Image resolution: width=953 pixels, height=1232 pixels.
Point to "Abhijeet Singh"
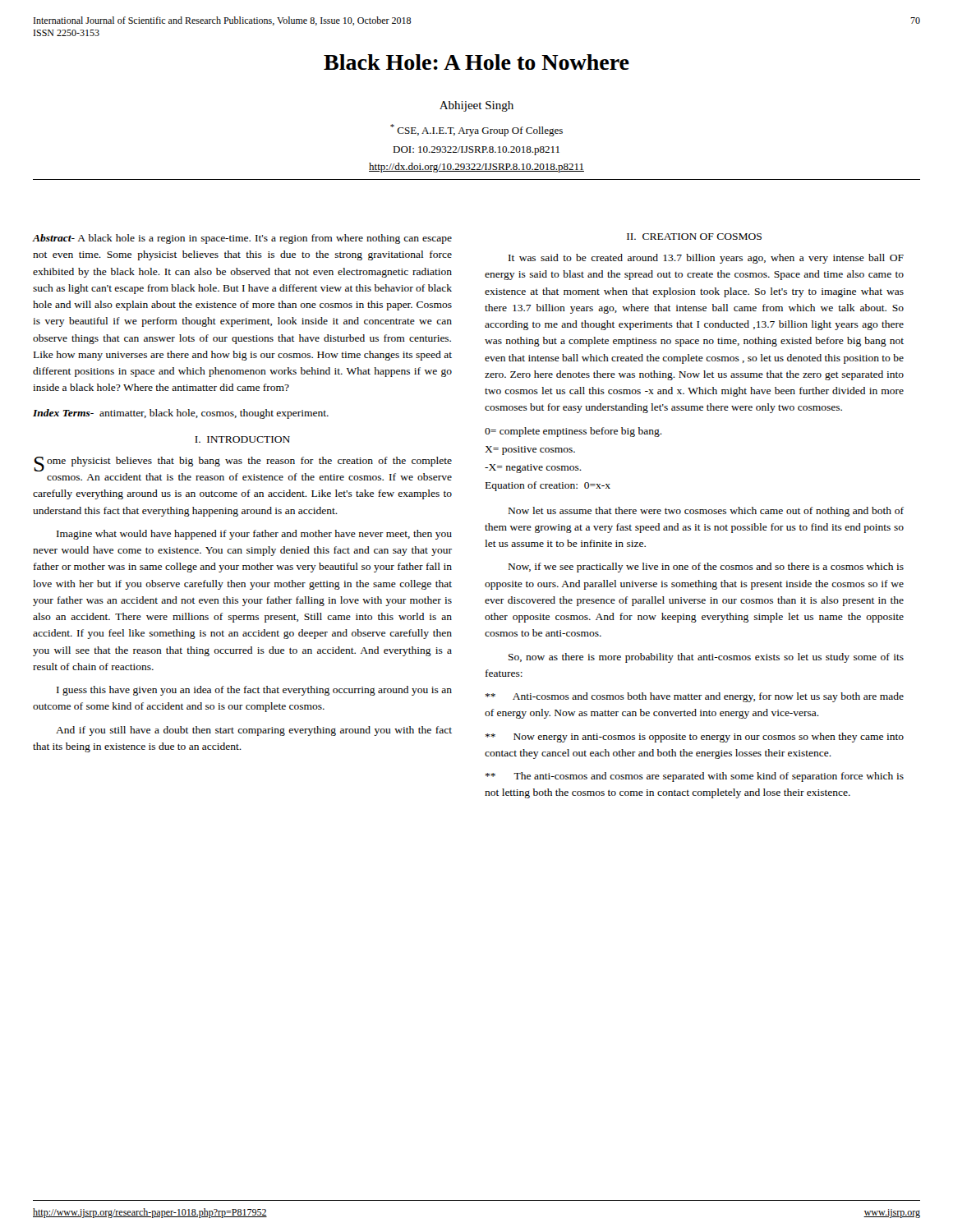tap(476, 105)
